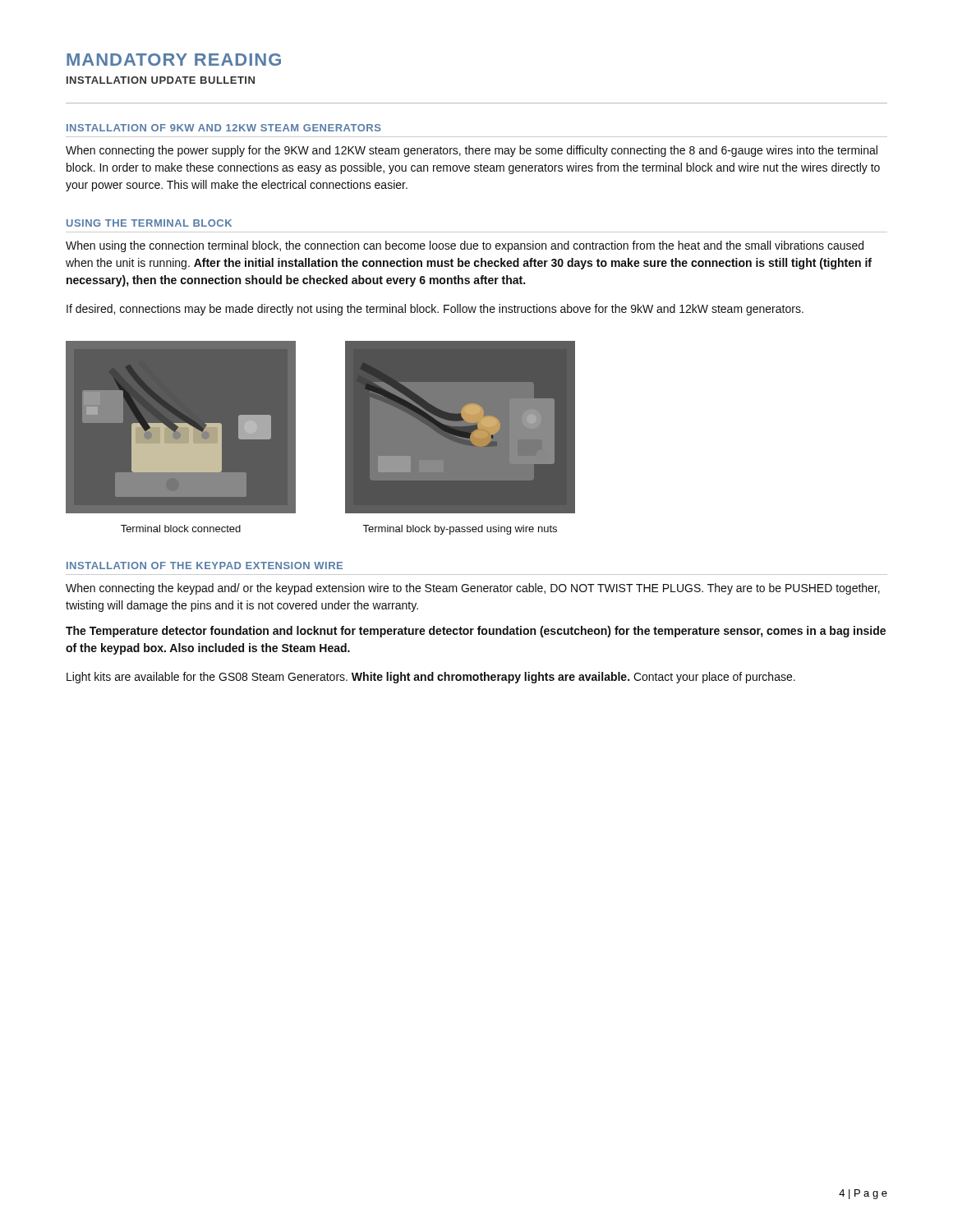The image size is (953, 1232).
Task: Locate the passage starting "USING THE TERMINAL"
Action: 149,223
